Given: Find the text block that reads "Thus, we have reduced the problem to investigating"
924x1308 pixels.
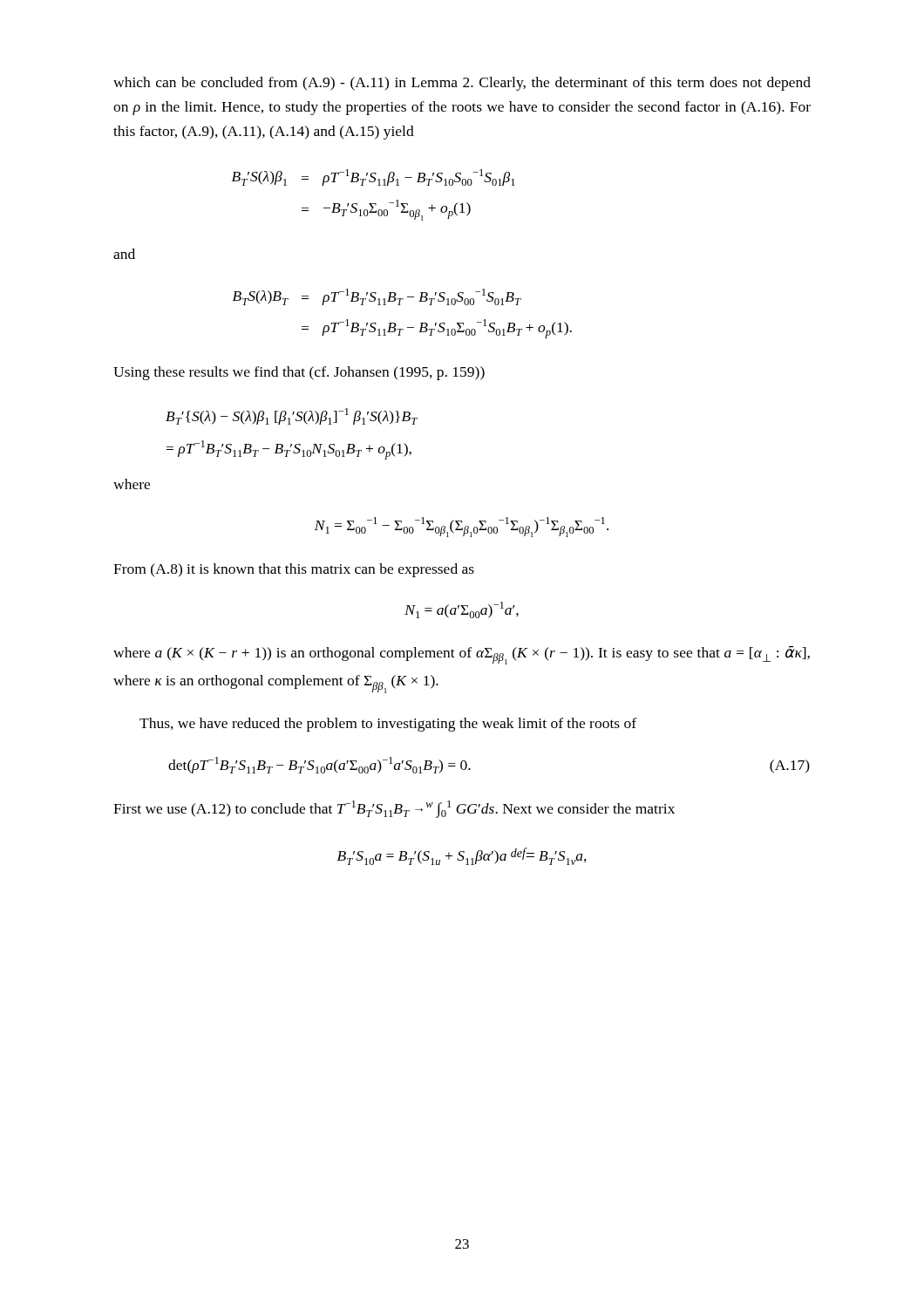Looking at the screenshot, I should (388, 723).
